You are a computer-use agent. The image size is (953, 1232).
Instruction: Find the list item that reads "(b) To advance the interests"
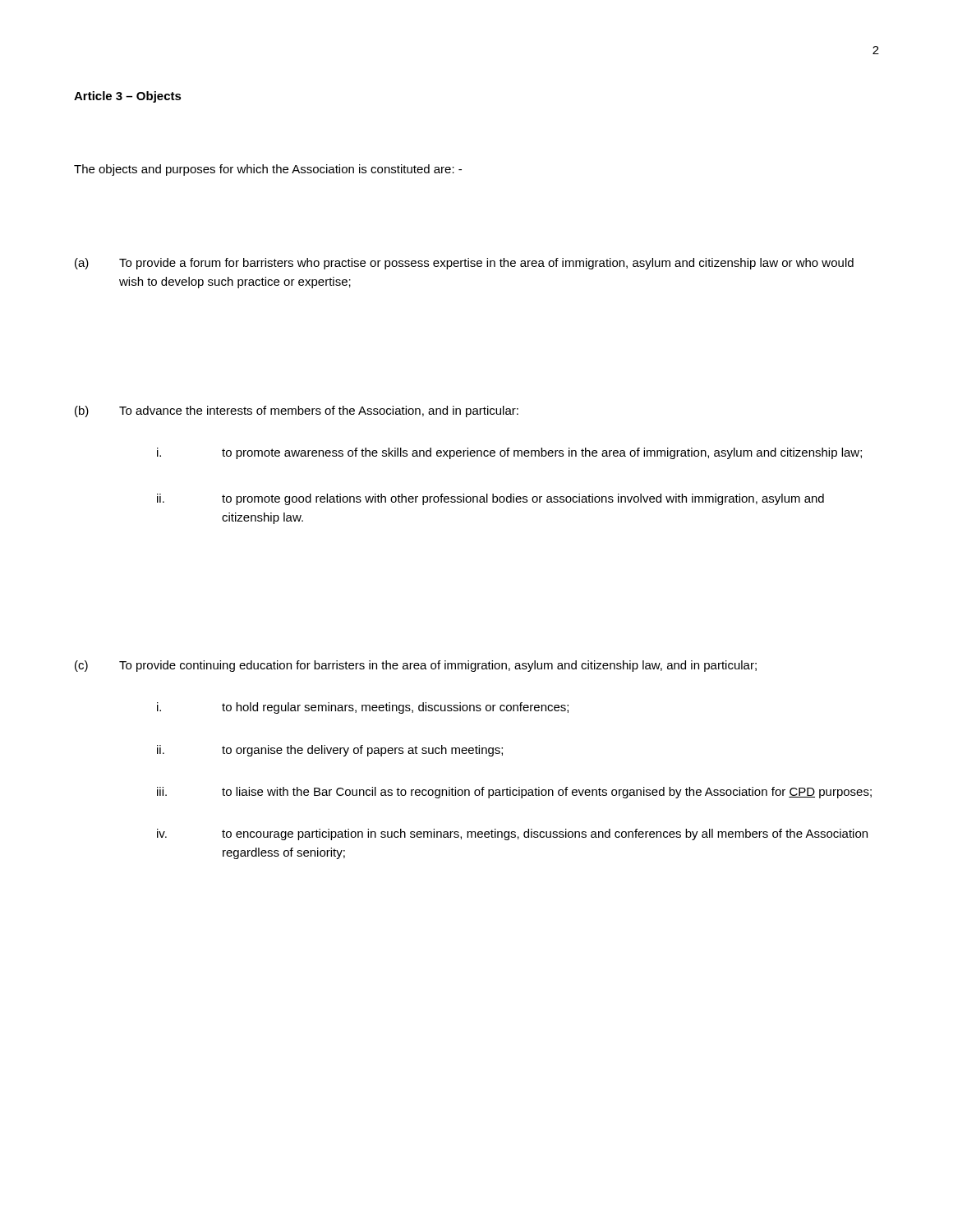pos(476,464)
